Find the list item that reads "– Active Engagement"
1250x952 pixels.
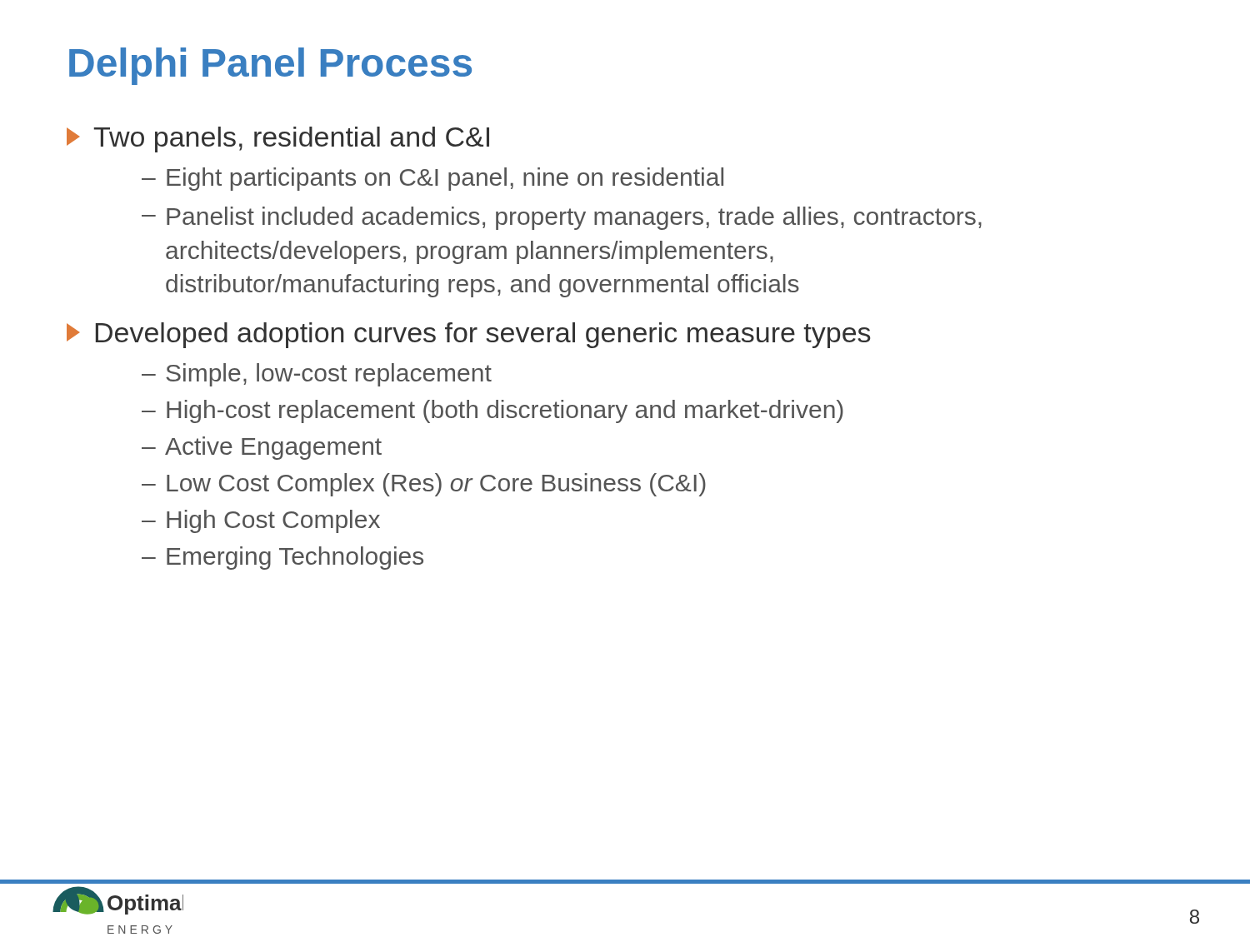pyautogui.click(x=262, y=446)
